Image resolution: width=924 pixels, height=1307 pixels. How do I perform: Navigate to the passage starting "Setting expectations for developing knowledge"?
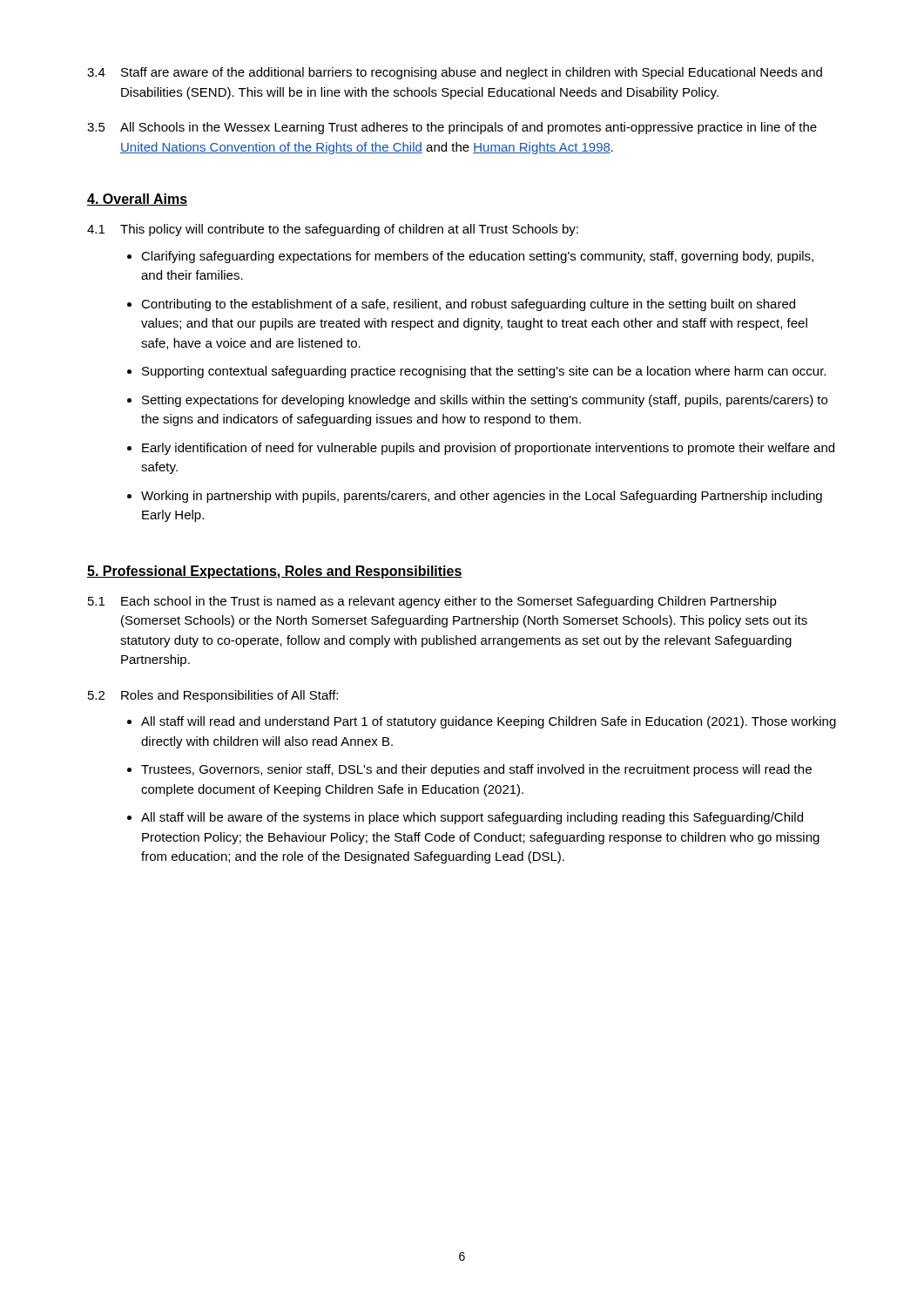485,409
